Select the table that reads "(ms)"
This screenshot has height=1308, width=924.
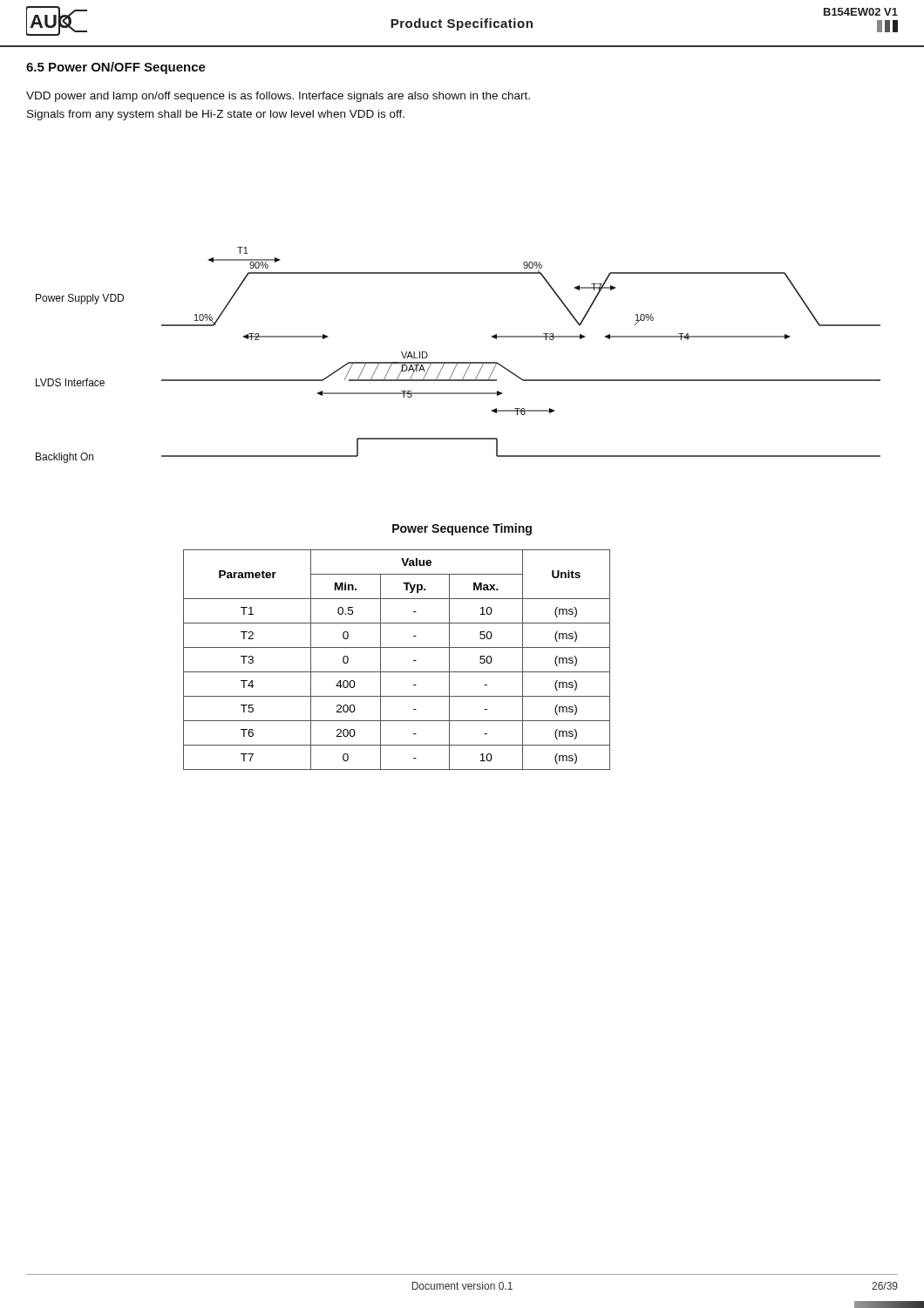click(397, 660)
